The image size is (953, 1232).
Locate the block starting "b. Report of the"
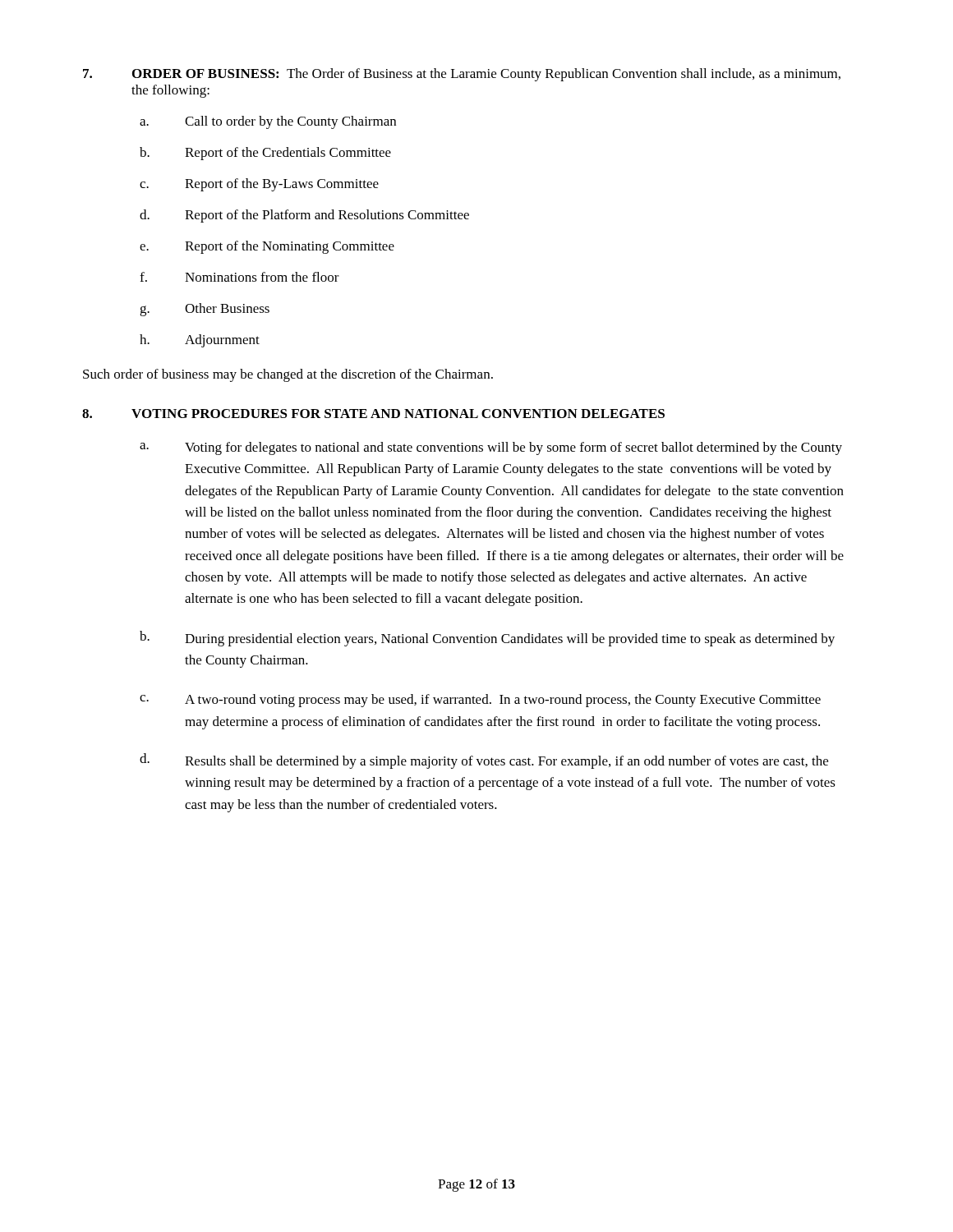265,154
